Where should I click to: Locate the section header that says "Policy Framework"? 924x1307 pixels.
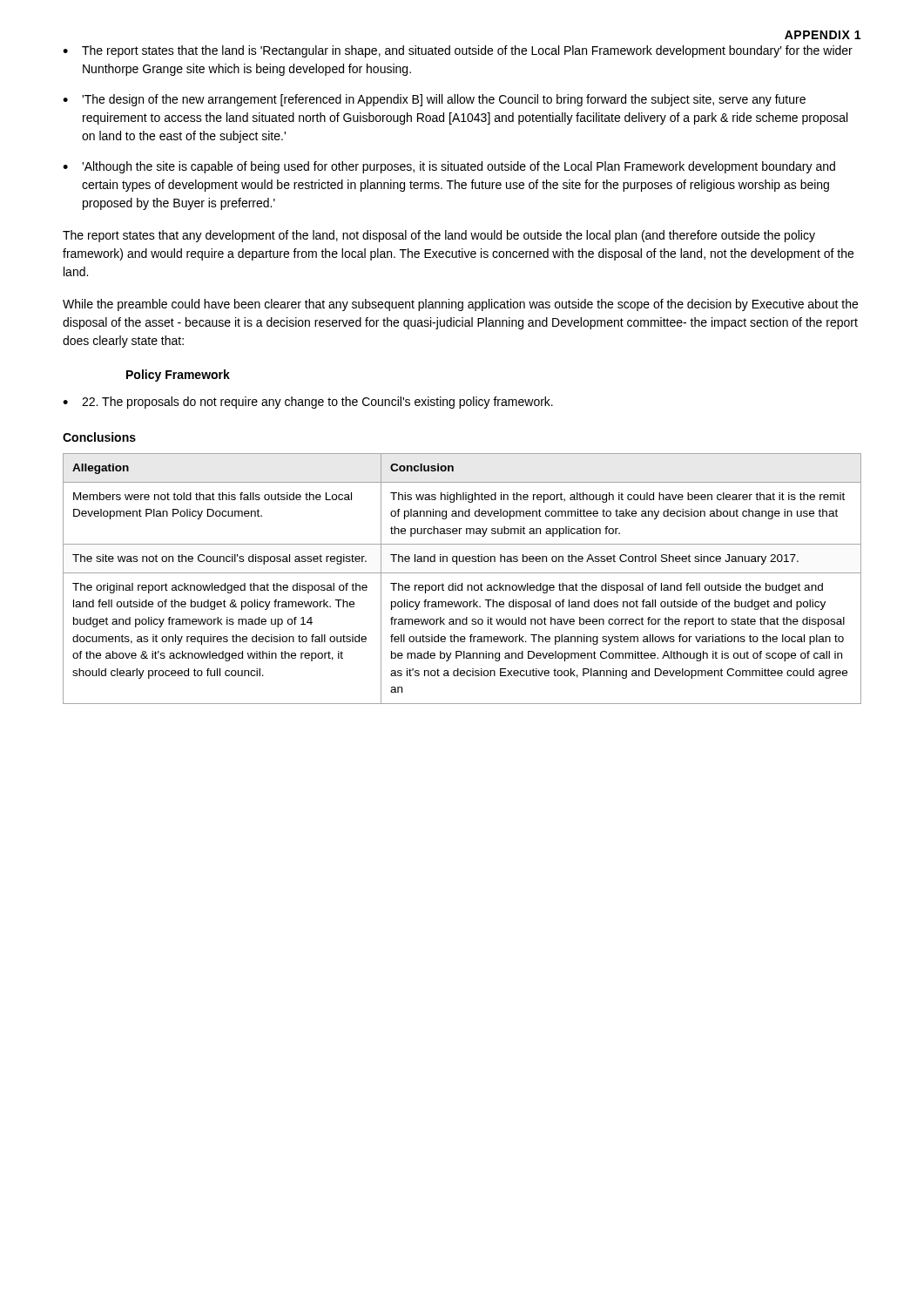point(178,375)
